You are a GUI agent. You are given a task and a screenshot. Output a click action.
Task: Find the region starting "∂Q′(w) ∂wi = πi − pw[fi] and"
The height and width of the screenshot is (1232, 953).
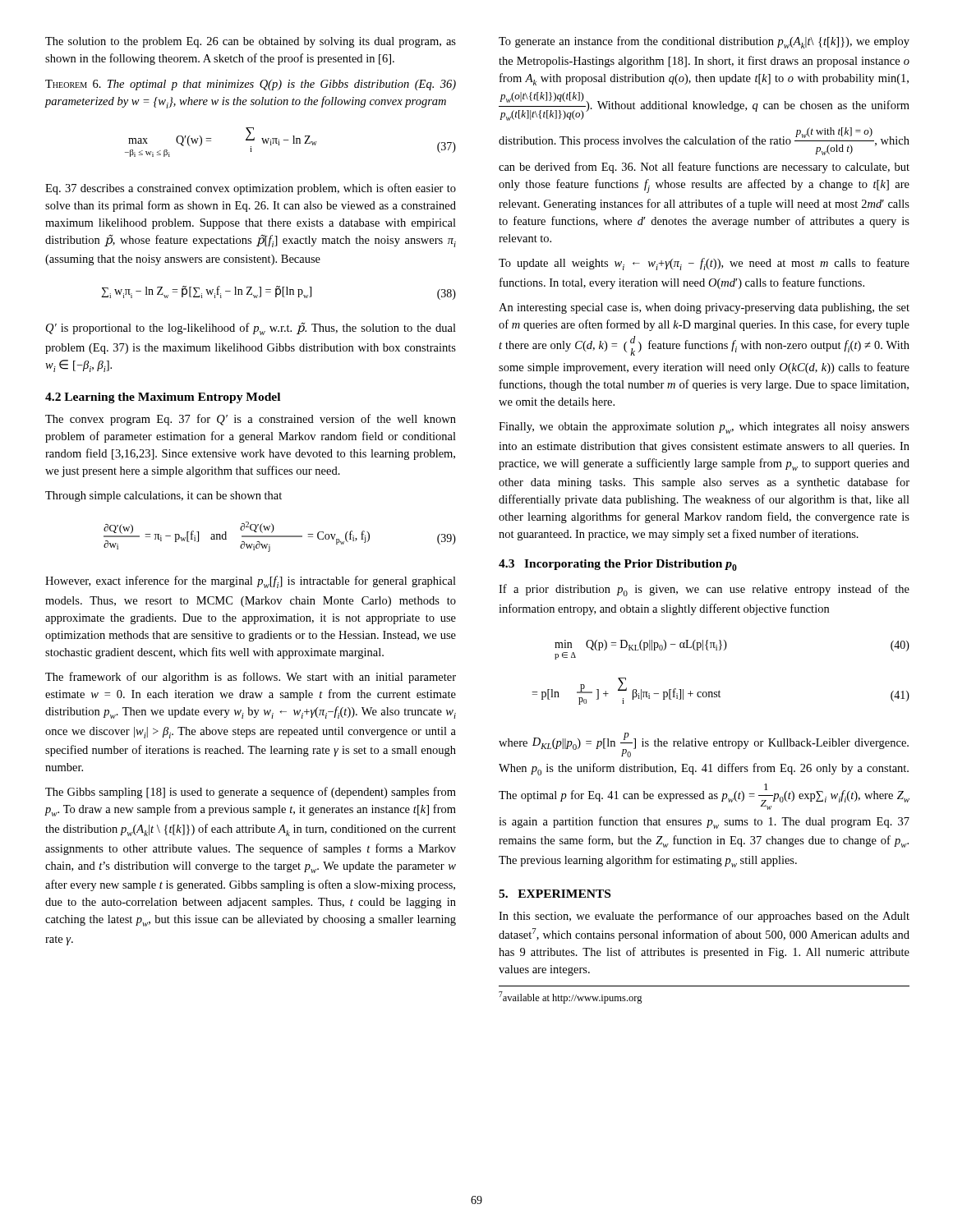click(x=251, y=539)
